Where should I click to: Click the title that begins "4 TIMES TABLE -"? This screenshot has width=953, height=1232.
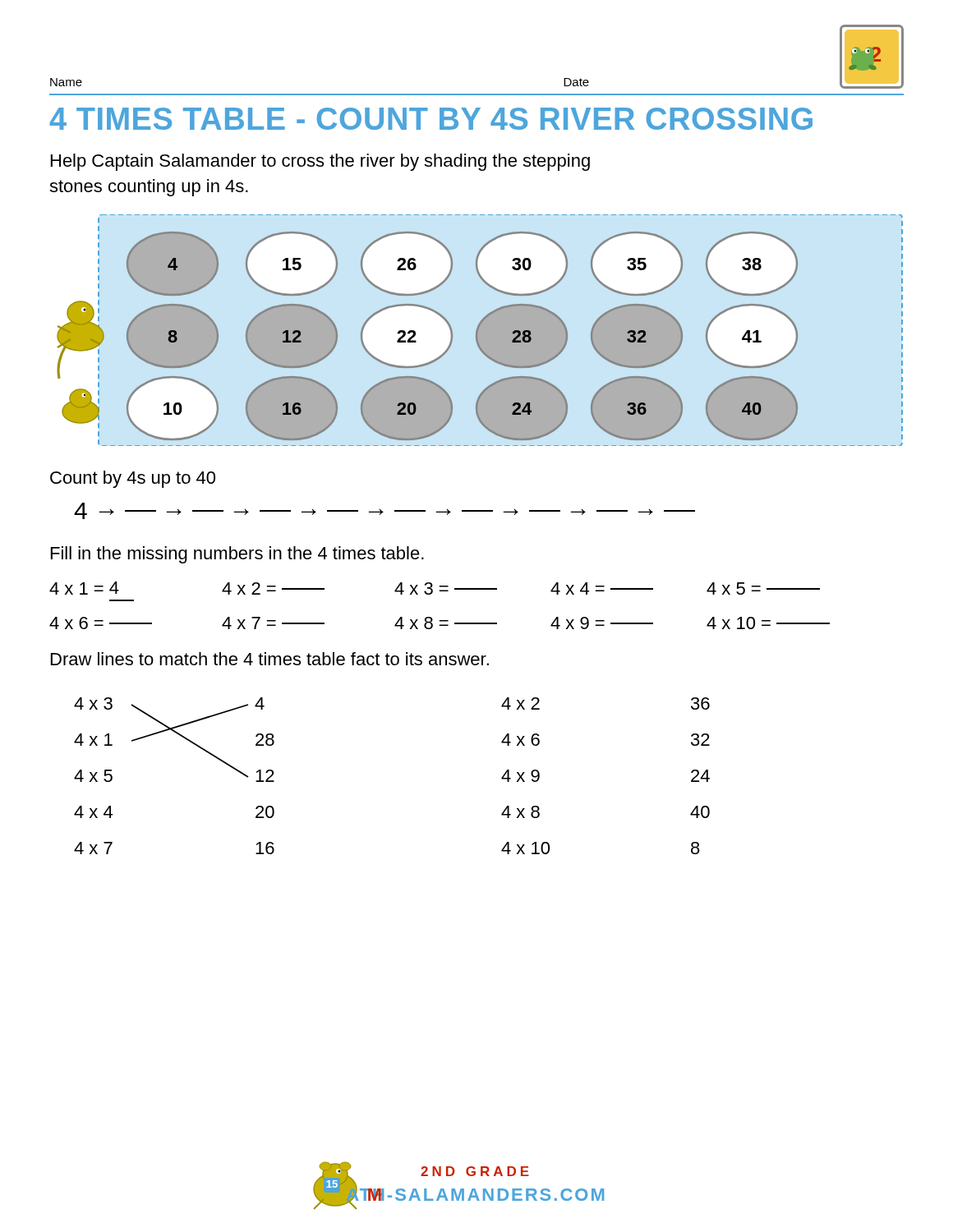[476, 120]
